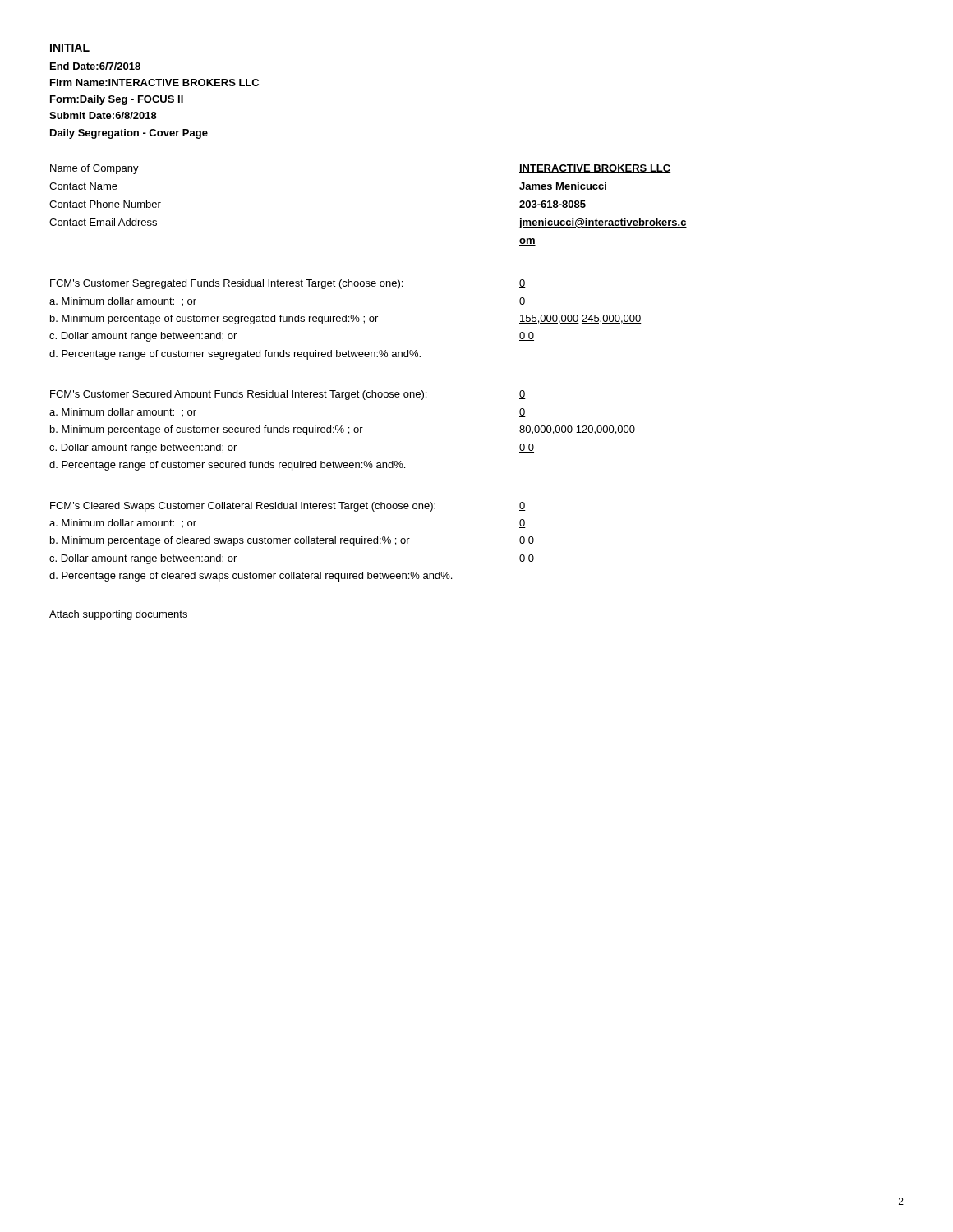Viewport: 953px width, 1232px height.
Task: Select the text block starting "FCM's Customer Secured Amount Funds Residual Interest"
Action: coord(238,429)
